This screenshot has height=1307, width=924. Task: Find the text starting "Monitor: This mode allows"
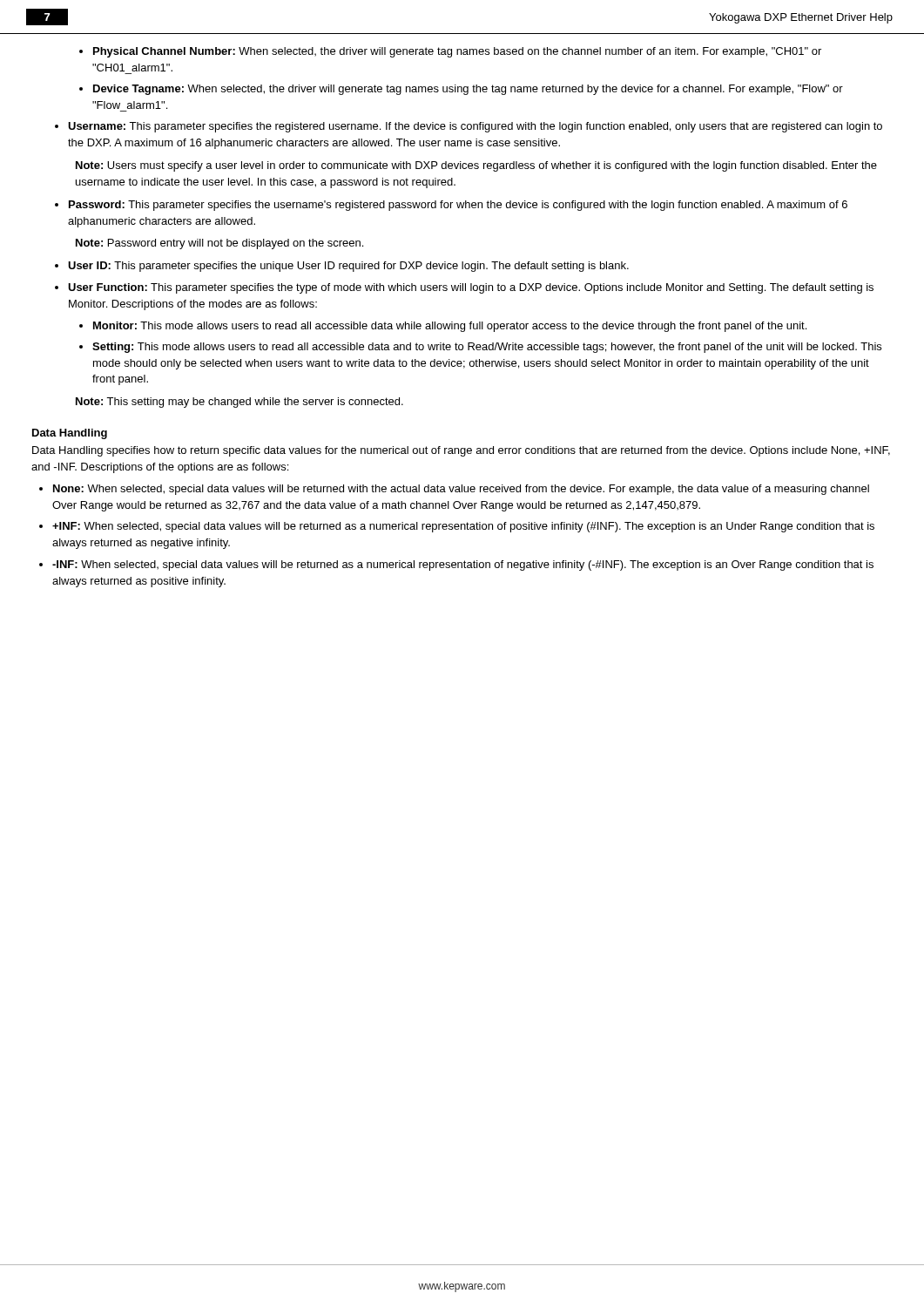point(482,353)
